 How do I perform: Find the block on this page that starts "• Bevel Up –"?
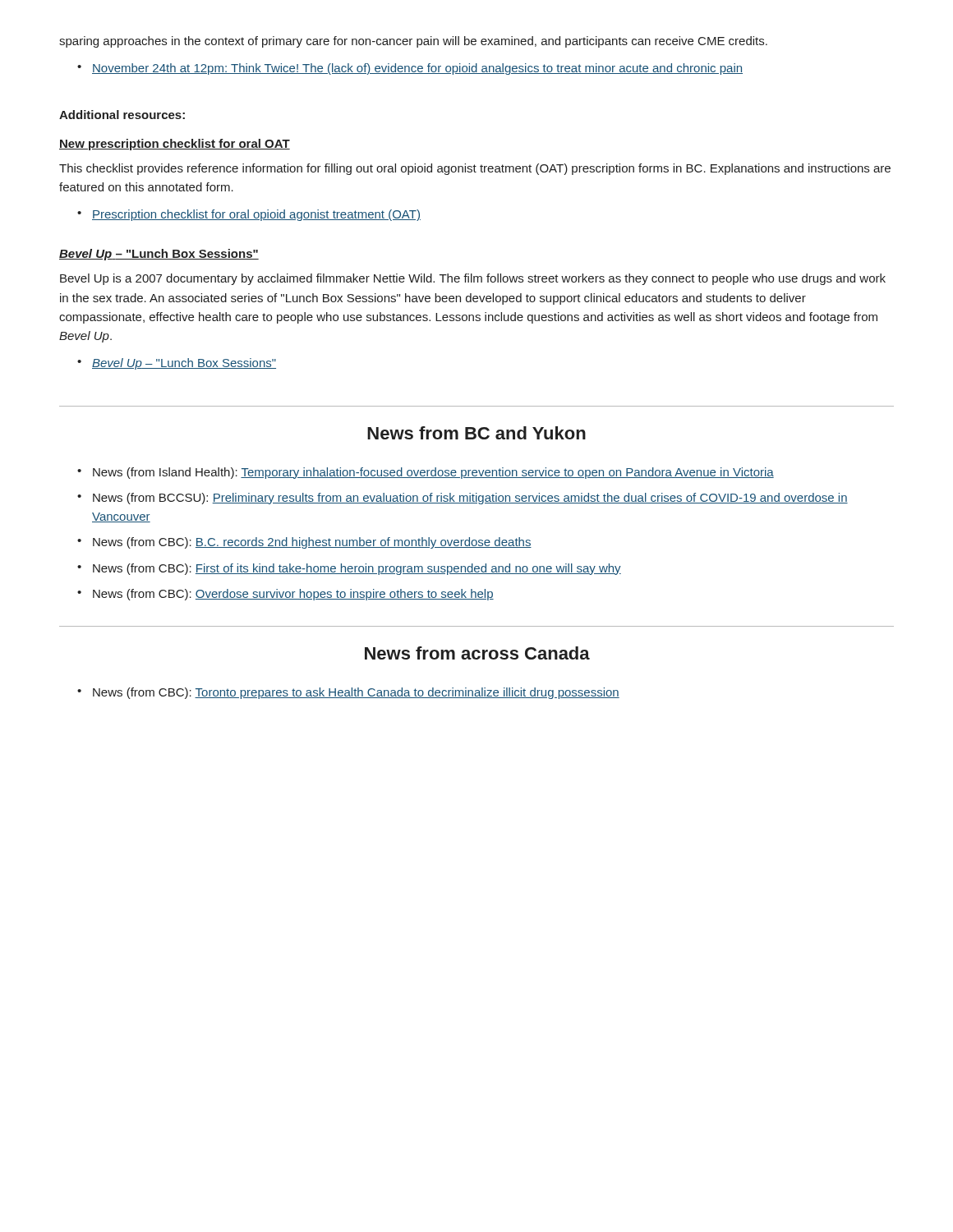click(177, 364)
